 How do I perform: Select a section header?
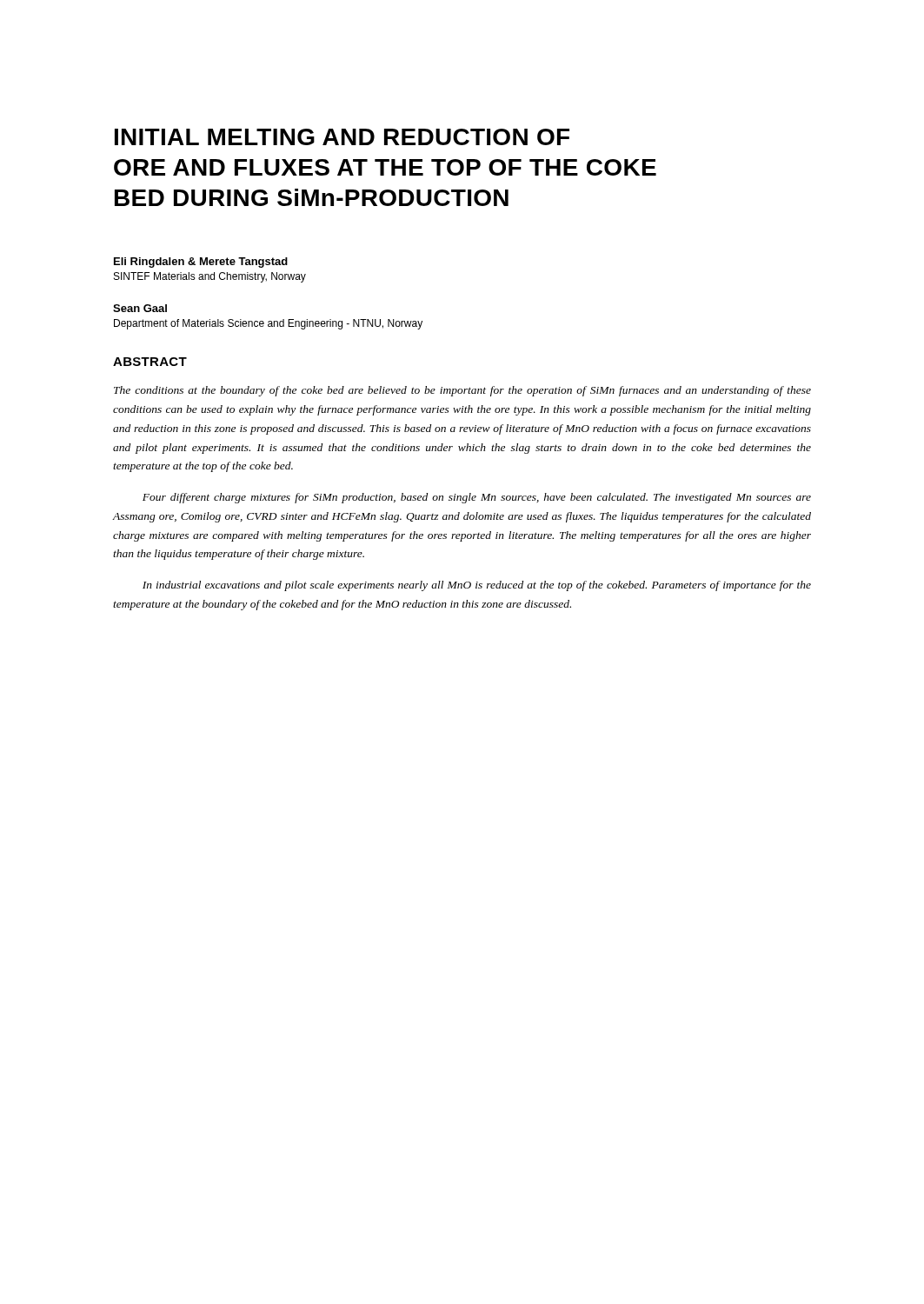point(462,361)
